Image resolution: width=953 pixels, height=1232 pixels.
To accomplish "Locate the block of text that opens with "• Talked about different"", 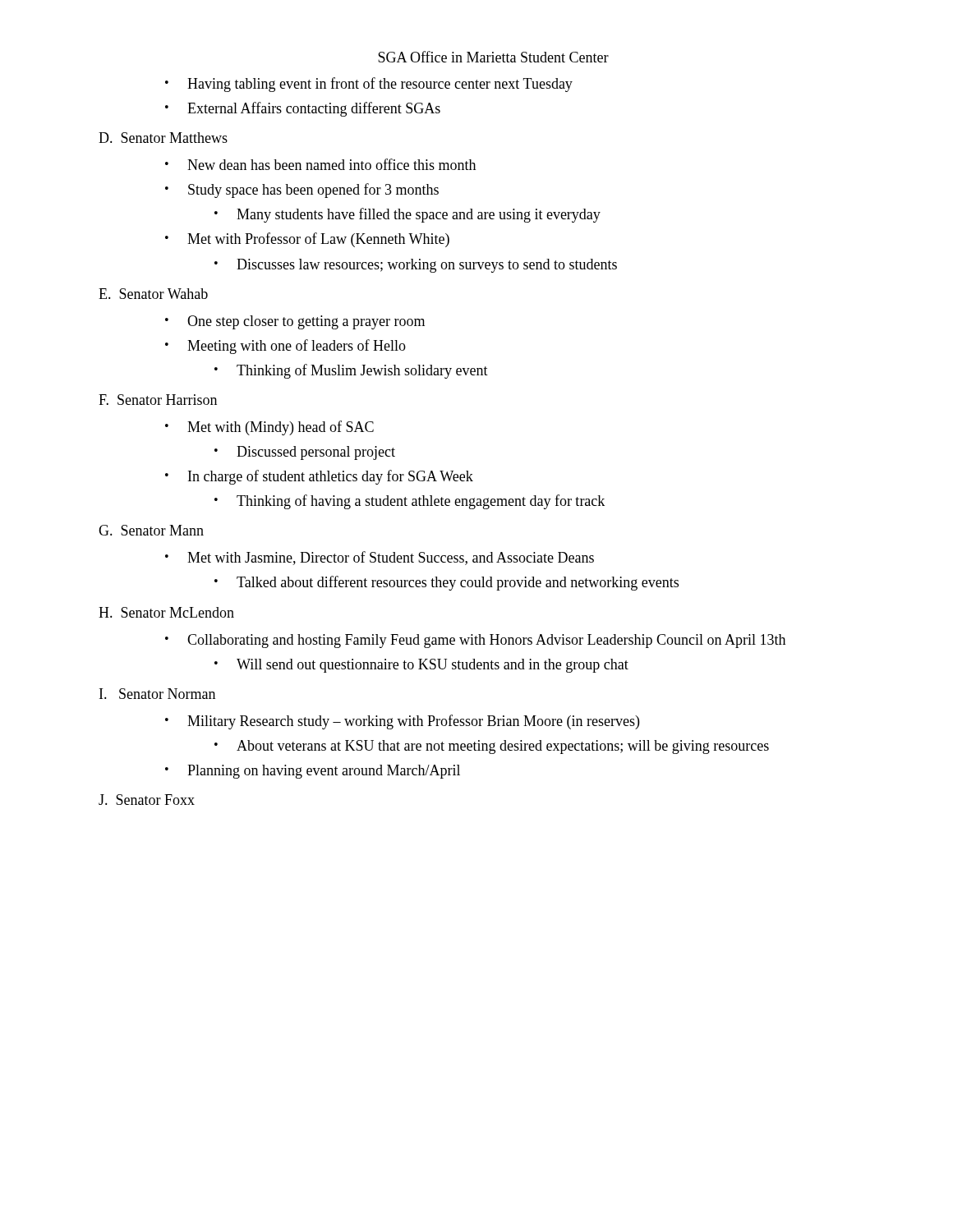I will (550, 583).
